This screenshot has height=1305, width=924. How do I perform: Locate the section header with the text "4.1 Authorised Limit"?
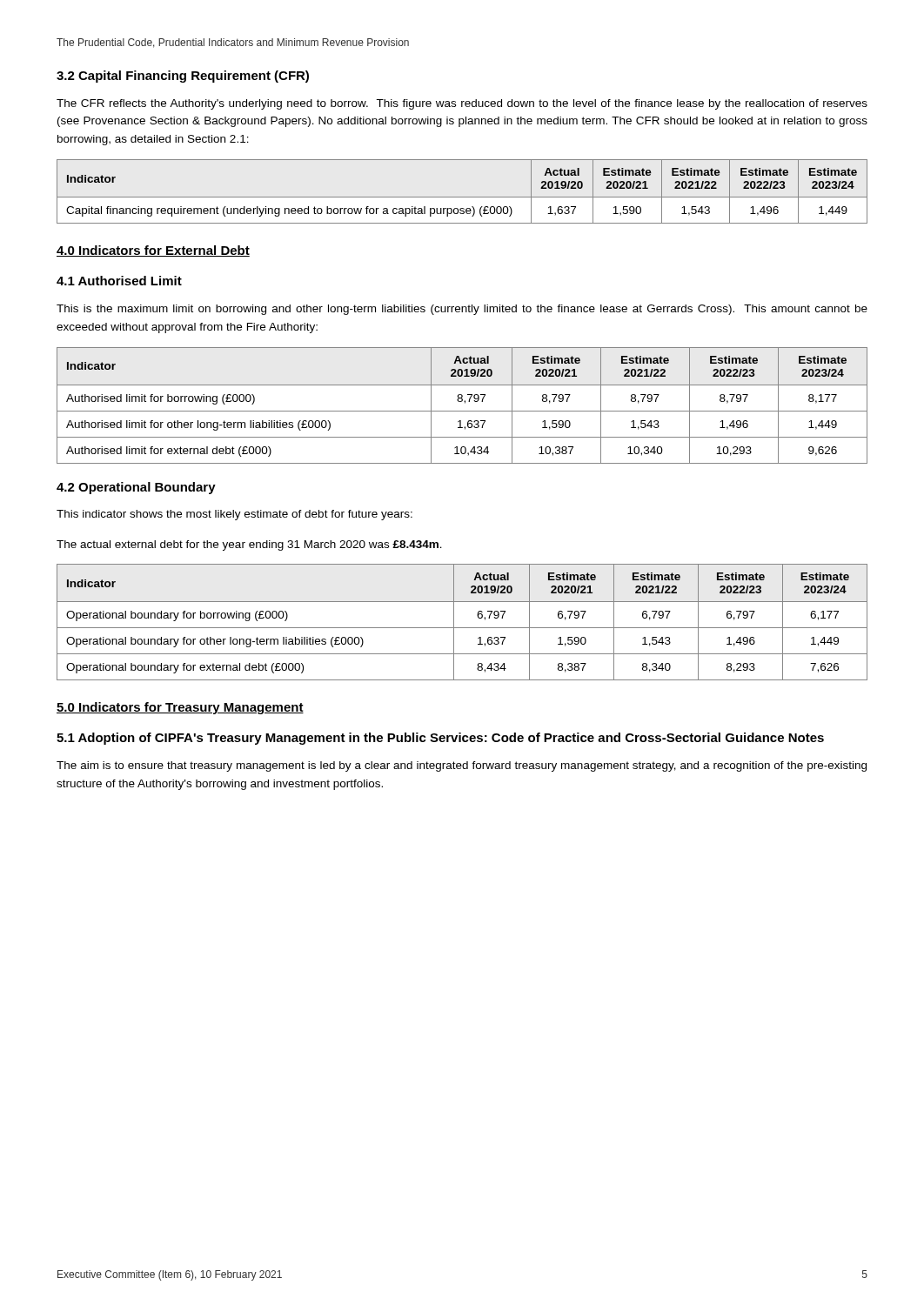119,281
